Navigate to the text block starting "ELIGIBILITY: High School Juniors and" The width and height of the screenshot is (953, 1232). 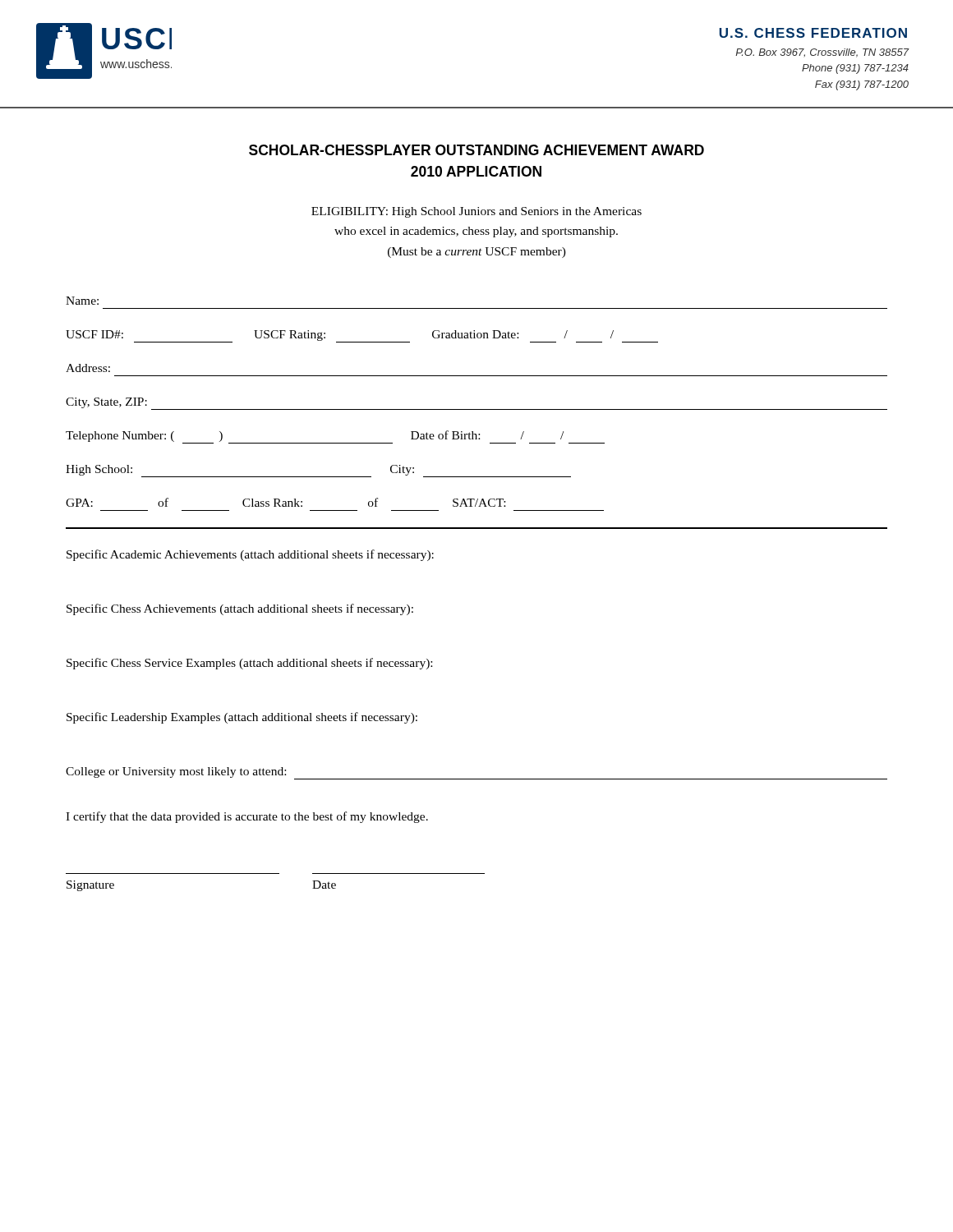pos(476,231)
